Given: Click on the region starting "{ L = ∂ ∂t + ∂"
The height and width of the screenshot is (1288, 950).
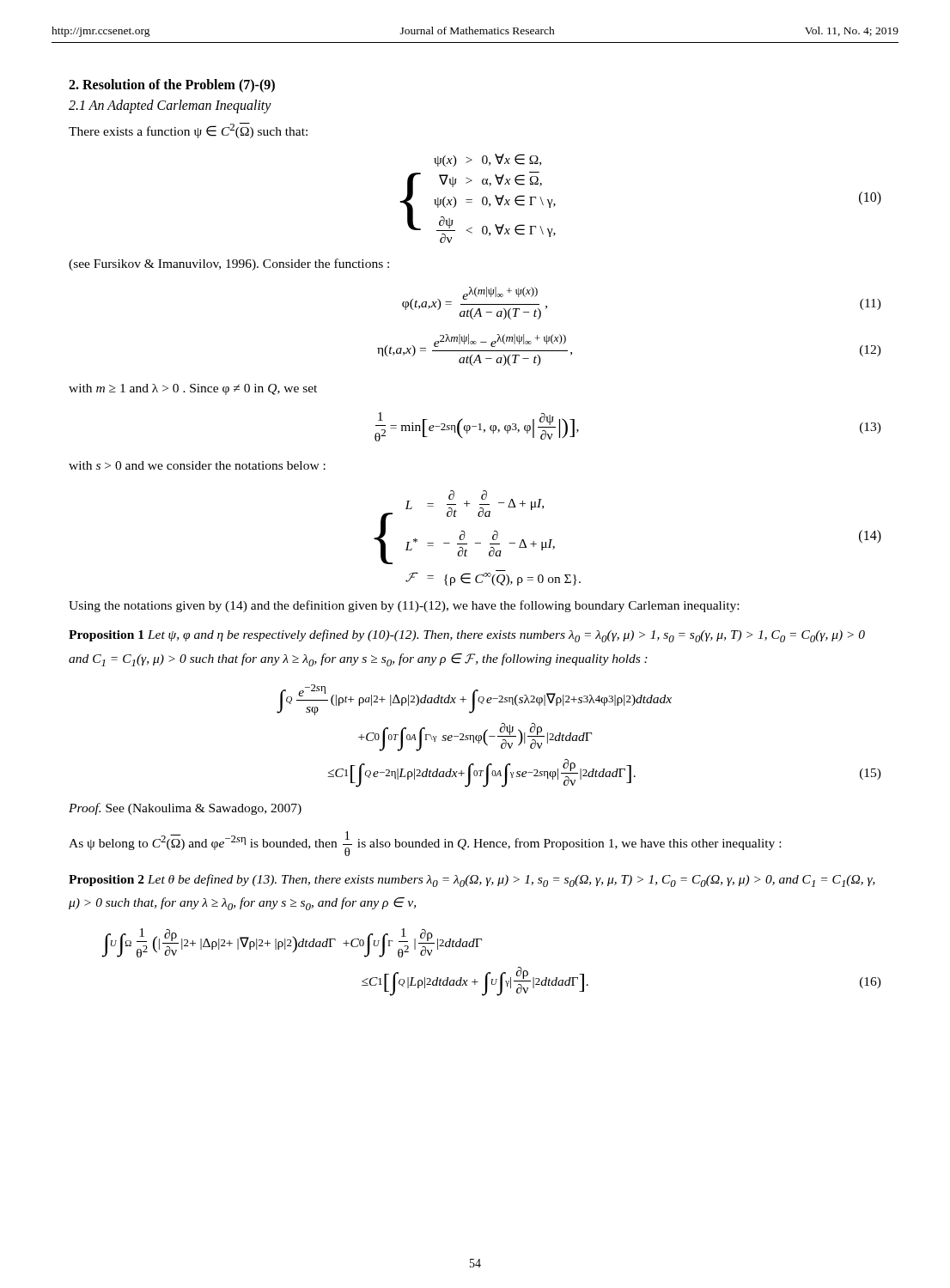Looking at the screenshot, I should tap(461, 532).
